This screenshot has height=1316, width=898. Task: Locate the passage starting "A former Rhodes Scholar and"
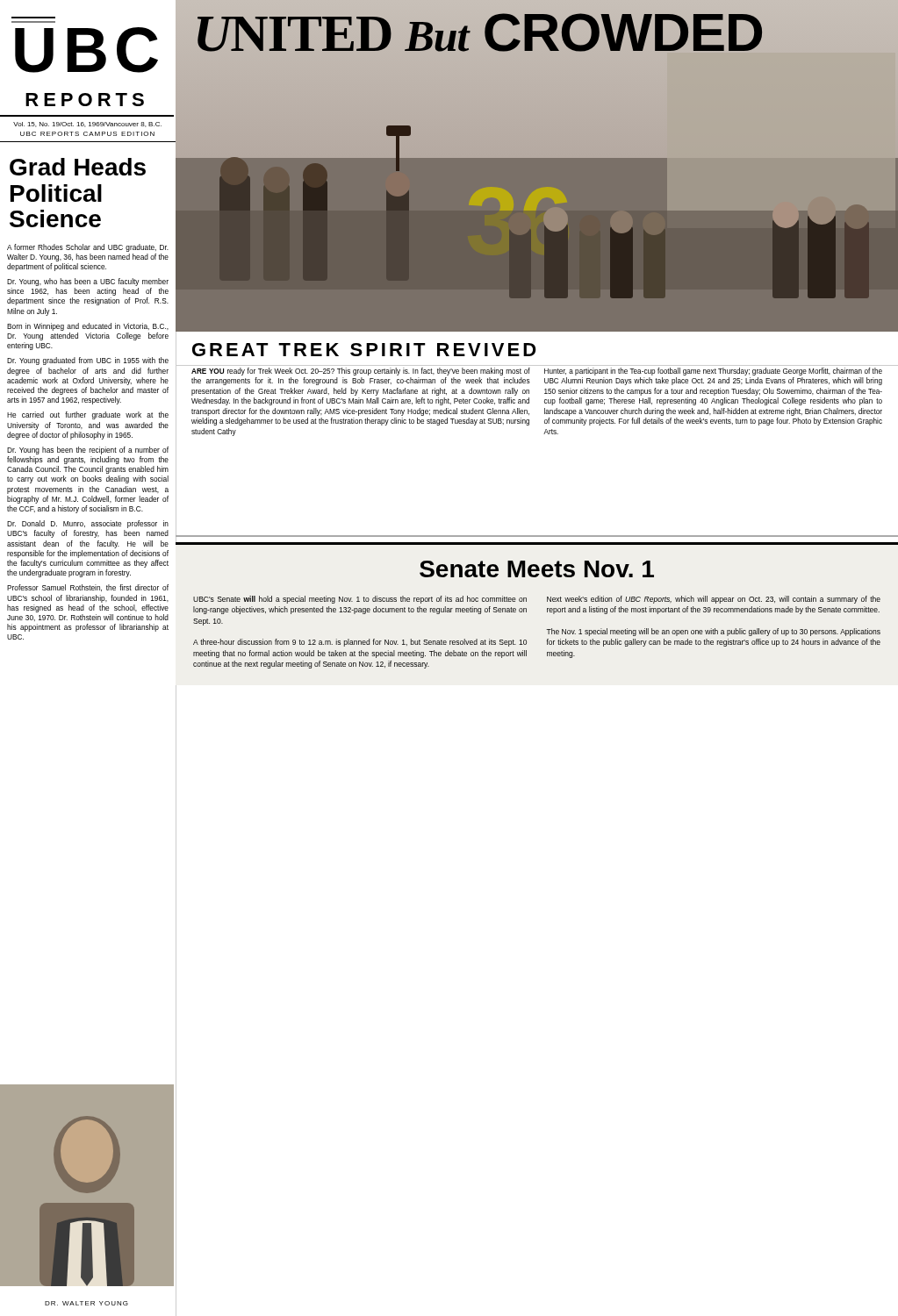[88, 257]
